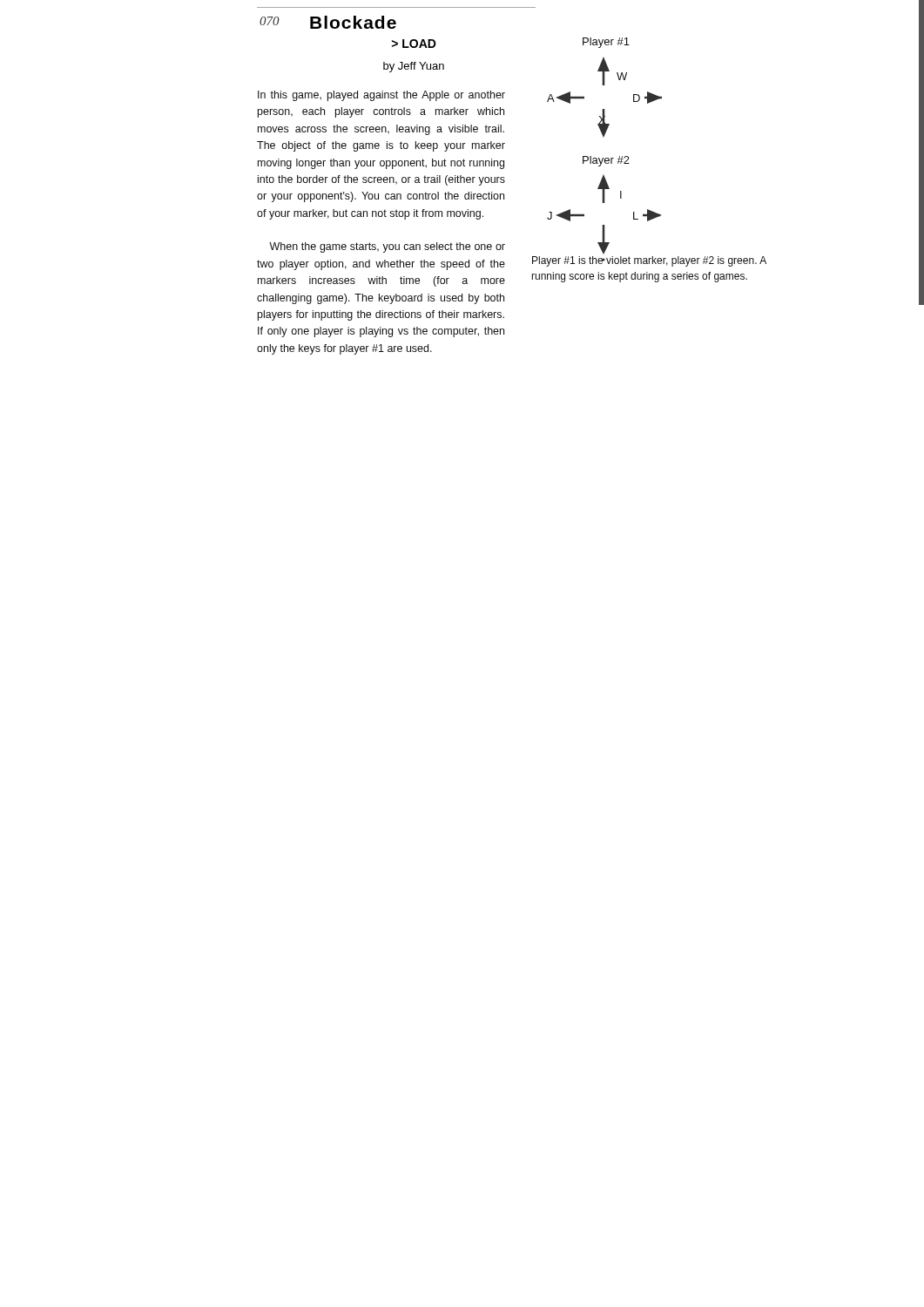Select the text starting "by Jeff Yuan"
Viewport: 924px width, 1307px height.
[x=414, y=66]
